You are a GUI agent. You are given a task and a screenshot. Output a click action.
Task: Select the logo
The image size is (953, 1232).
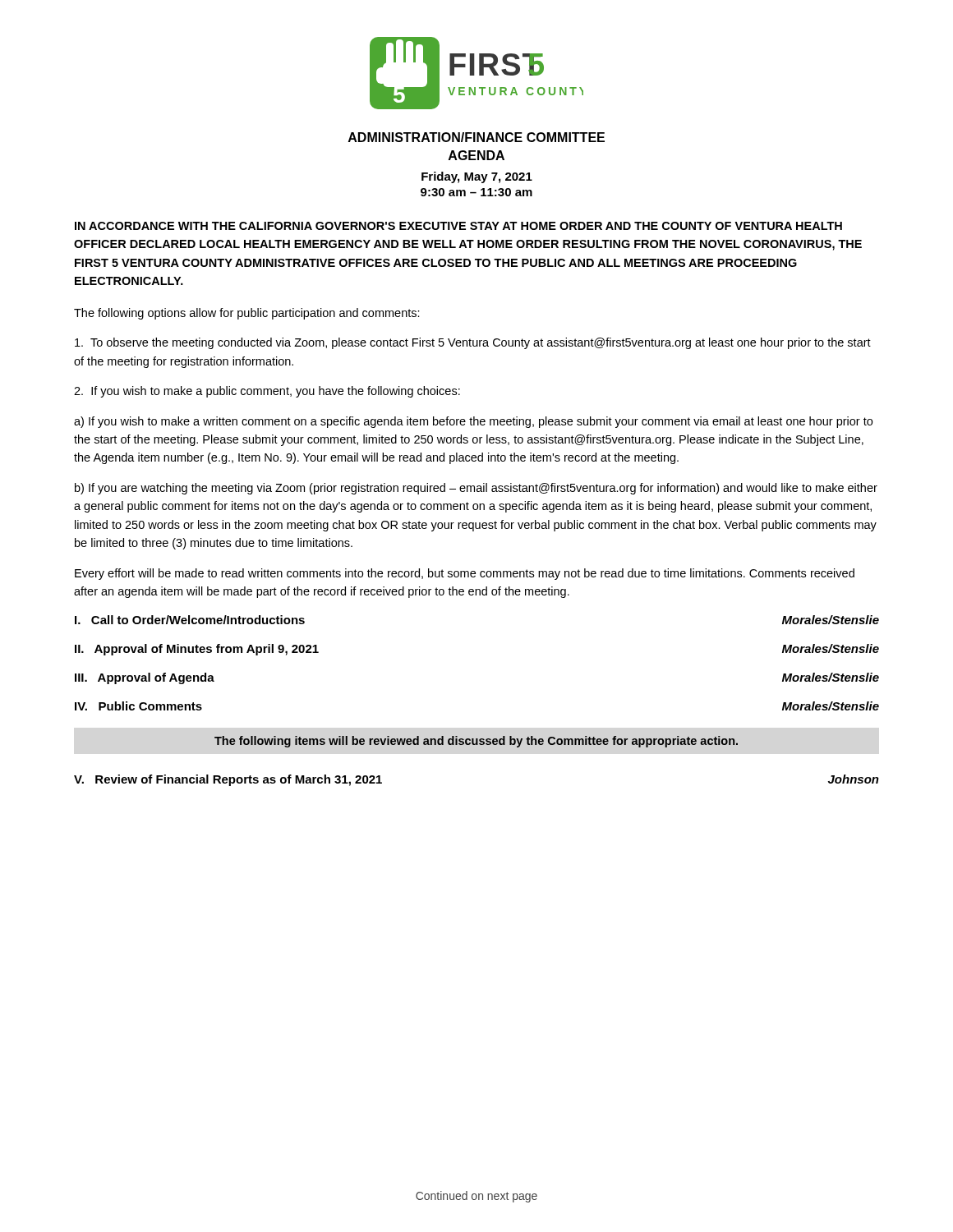476,75
